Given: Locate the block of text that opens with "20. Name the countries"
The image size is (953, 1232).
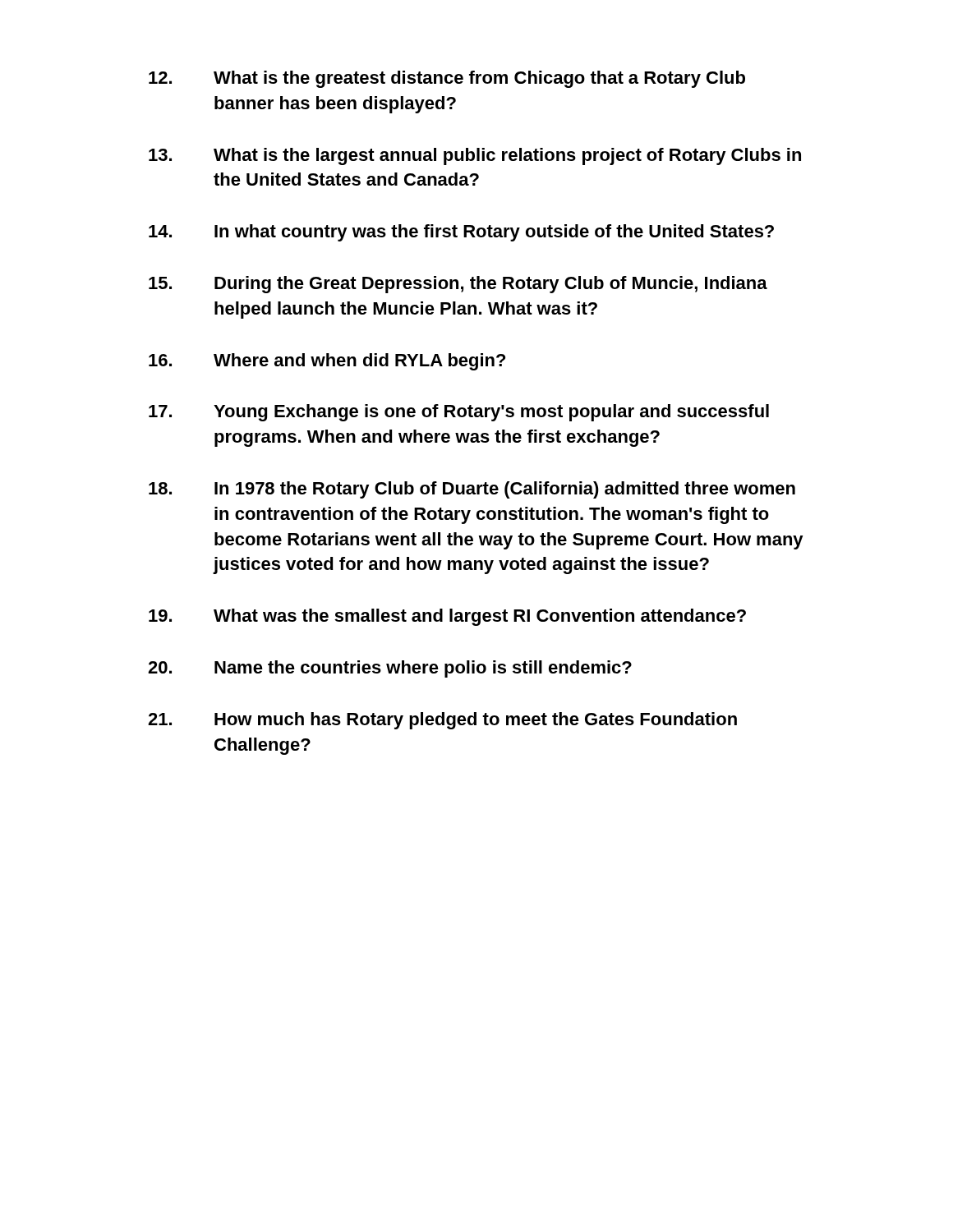Looking at the screenshot, I should (476, 668).
